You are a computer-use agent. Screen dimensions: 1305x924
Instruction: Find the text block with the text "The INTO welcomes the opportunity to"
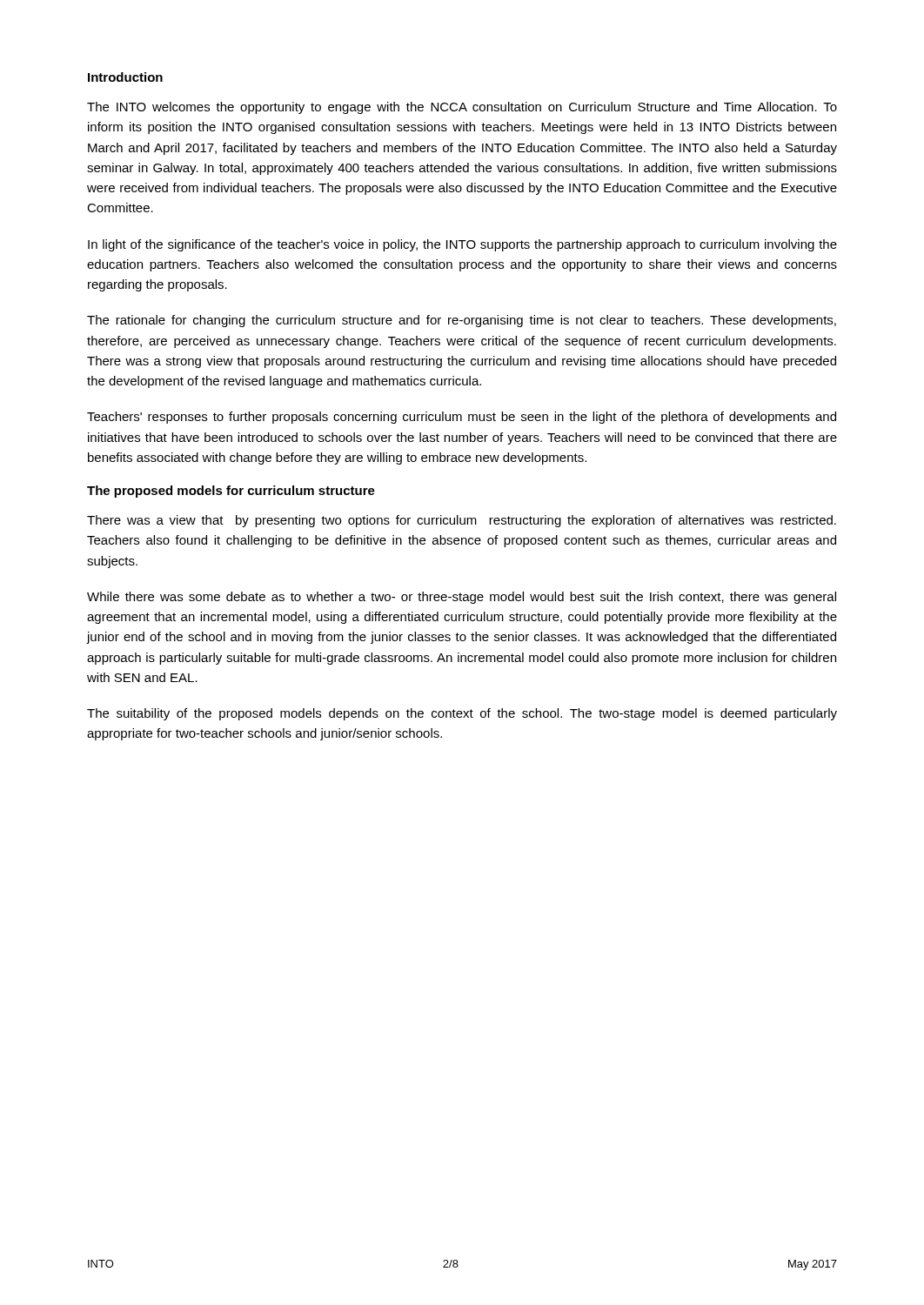[462, 157]
